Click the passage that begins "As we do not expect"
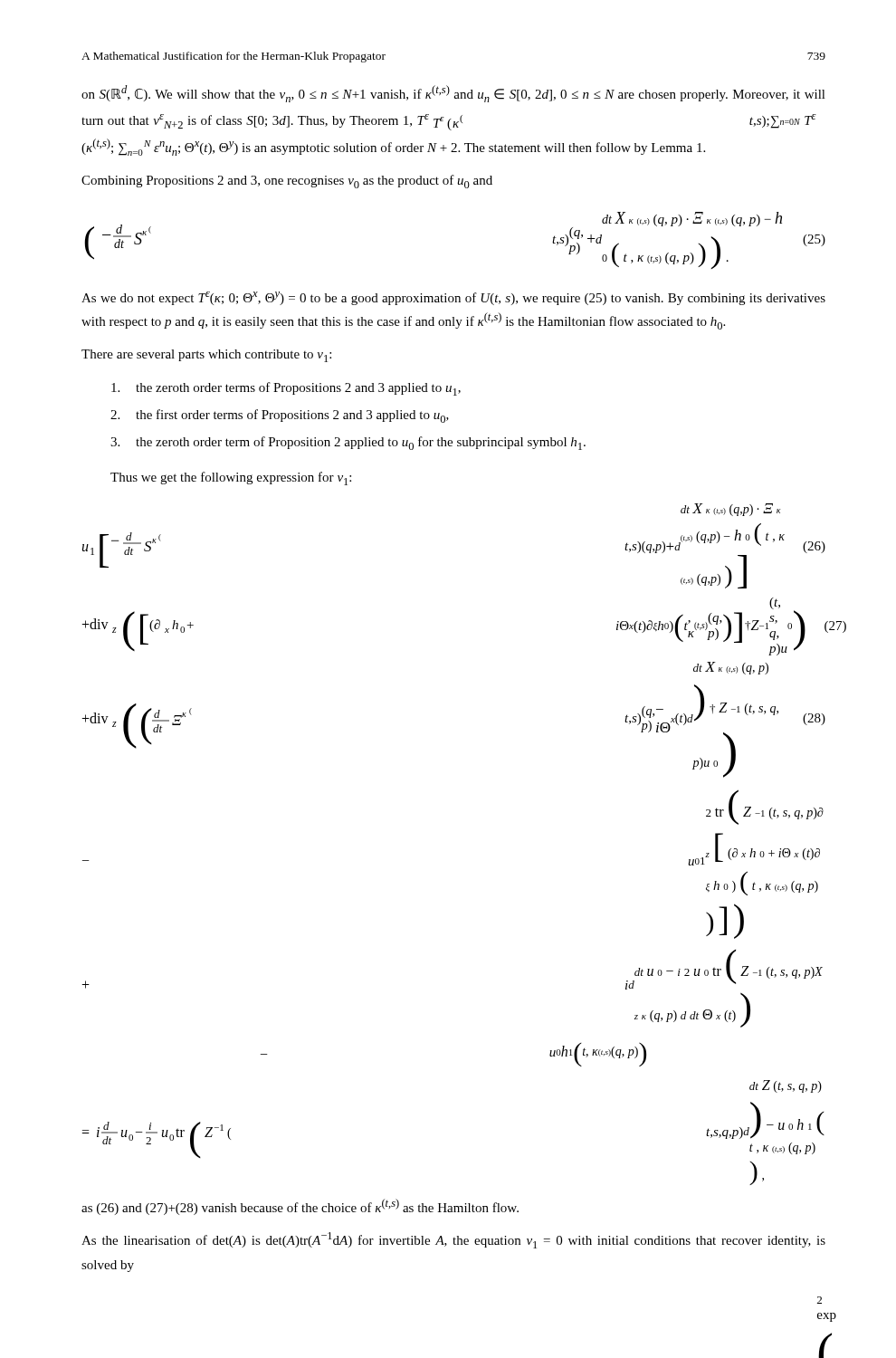896x1358 pixels. tap(453, 309)
